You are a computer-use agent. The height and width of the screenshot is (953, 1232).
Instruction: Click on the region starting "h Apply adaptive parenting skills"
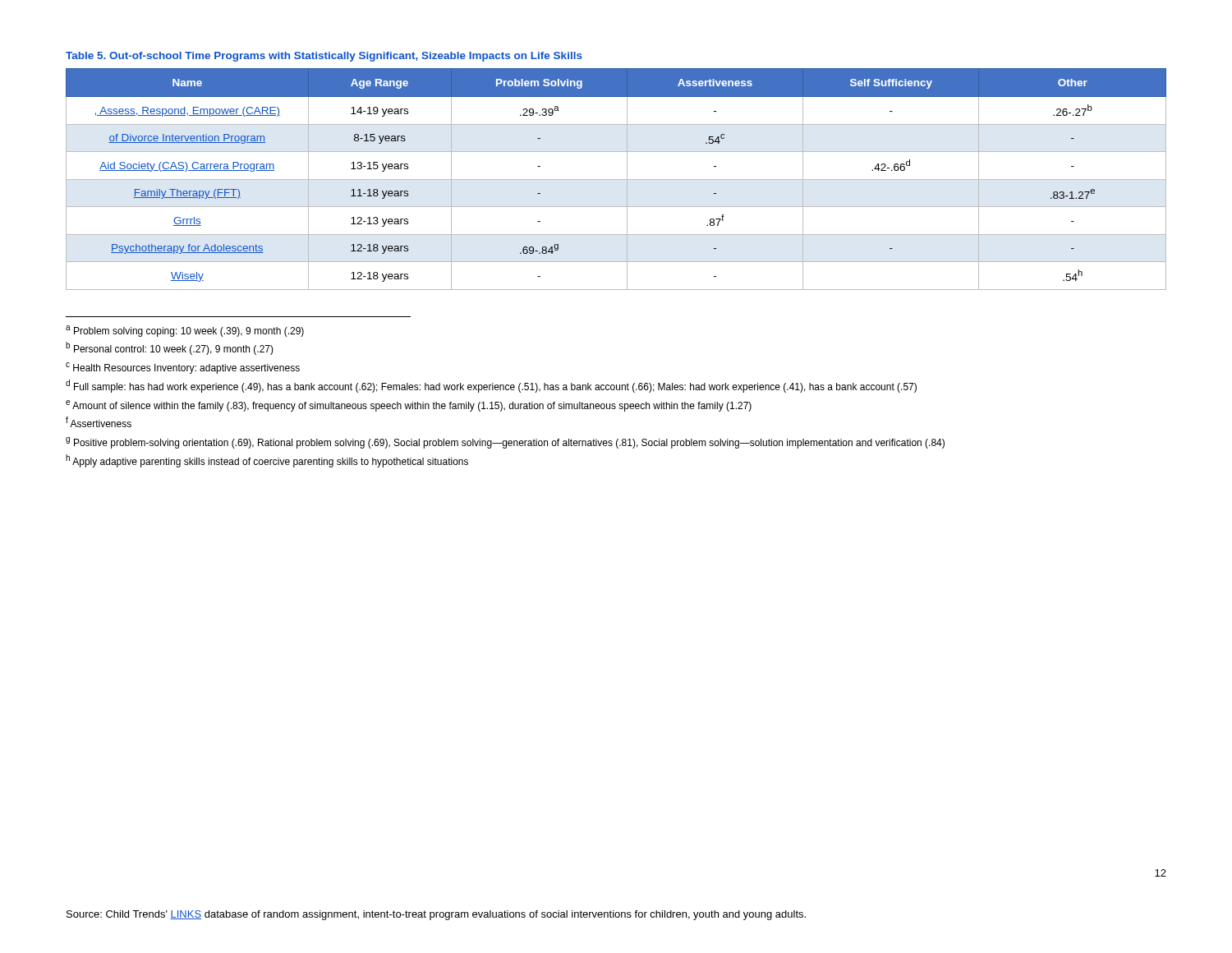click(x=267, y=461)
